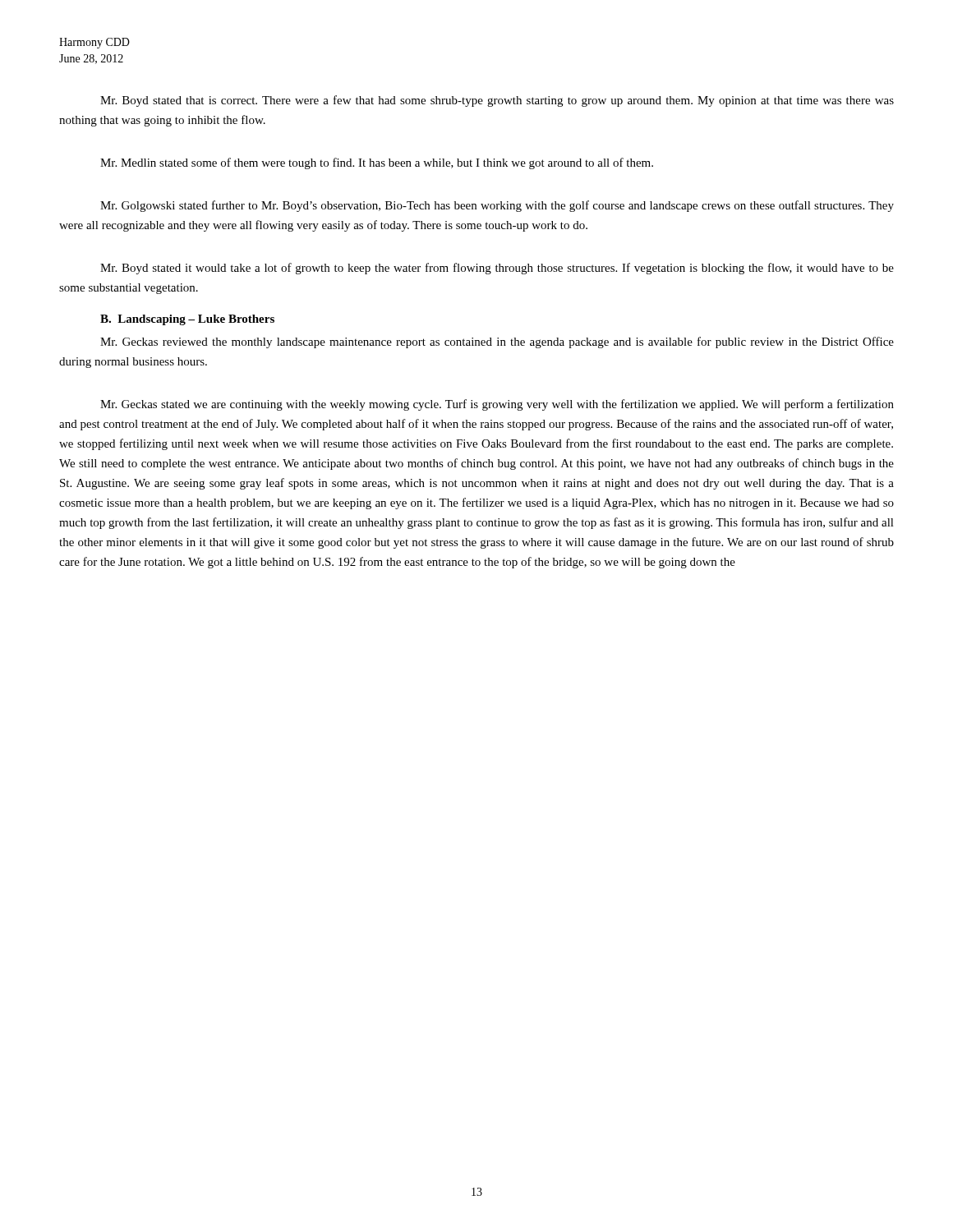
Task: Find the passage starting "Mr. Geckas reviewed the"
Action: pos(476,352)
